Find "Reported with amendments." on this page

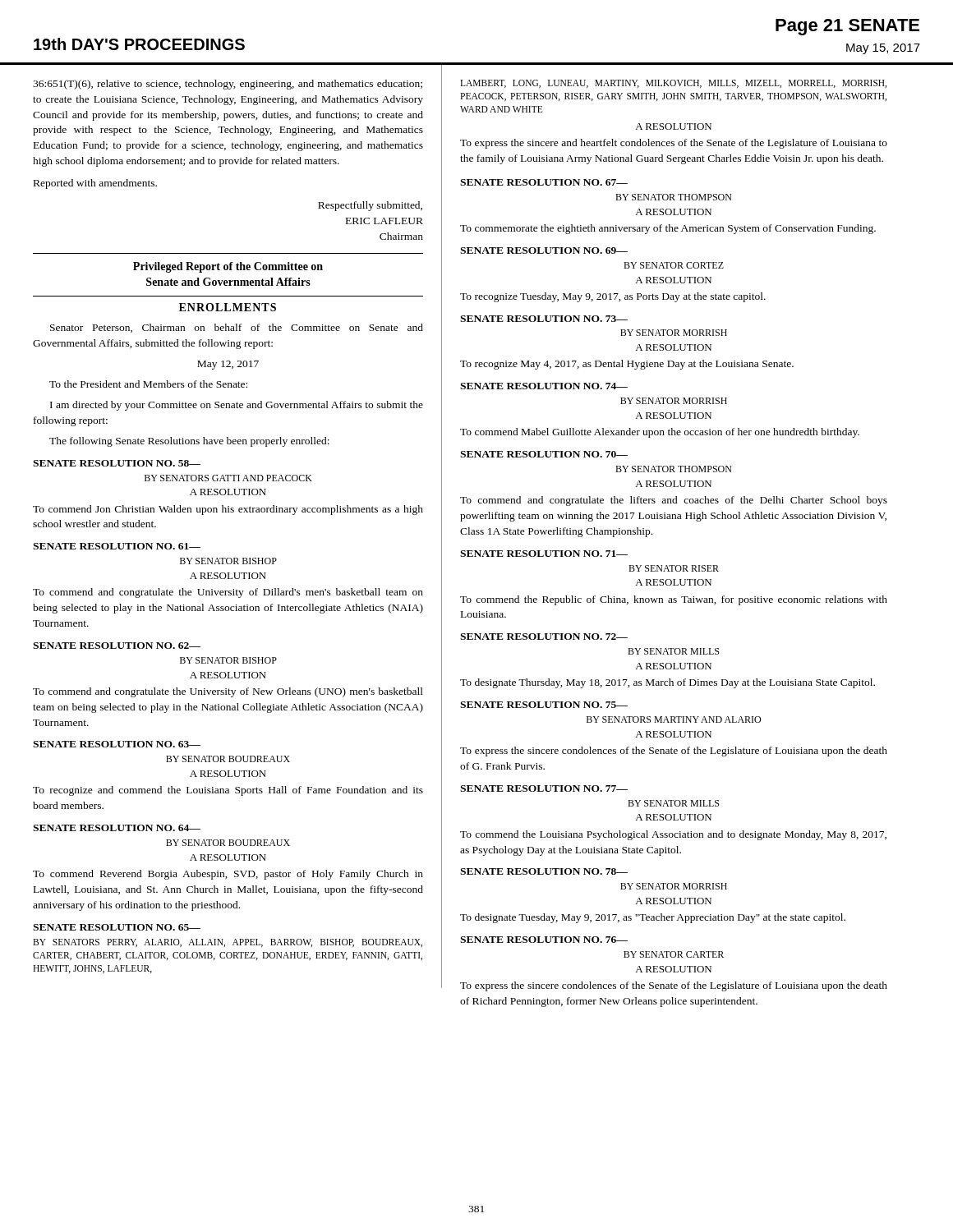95,183
